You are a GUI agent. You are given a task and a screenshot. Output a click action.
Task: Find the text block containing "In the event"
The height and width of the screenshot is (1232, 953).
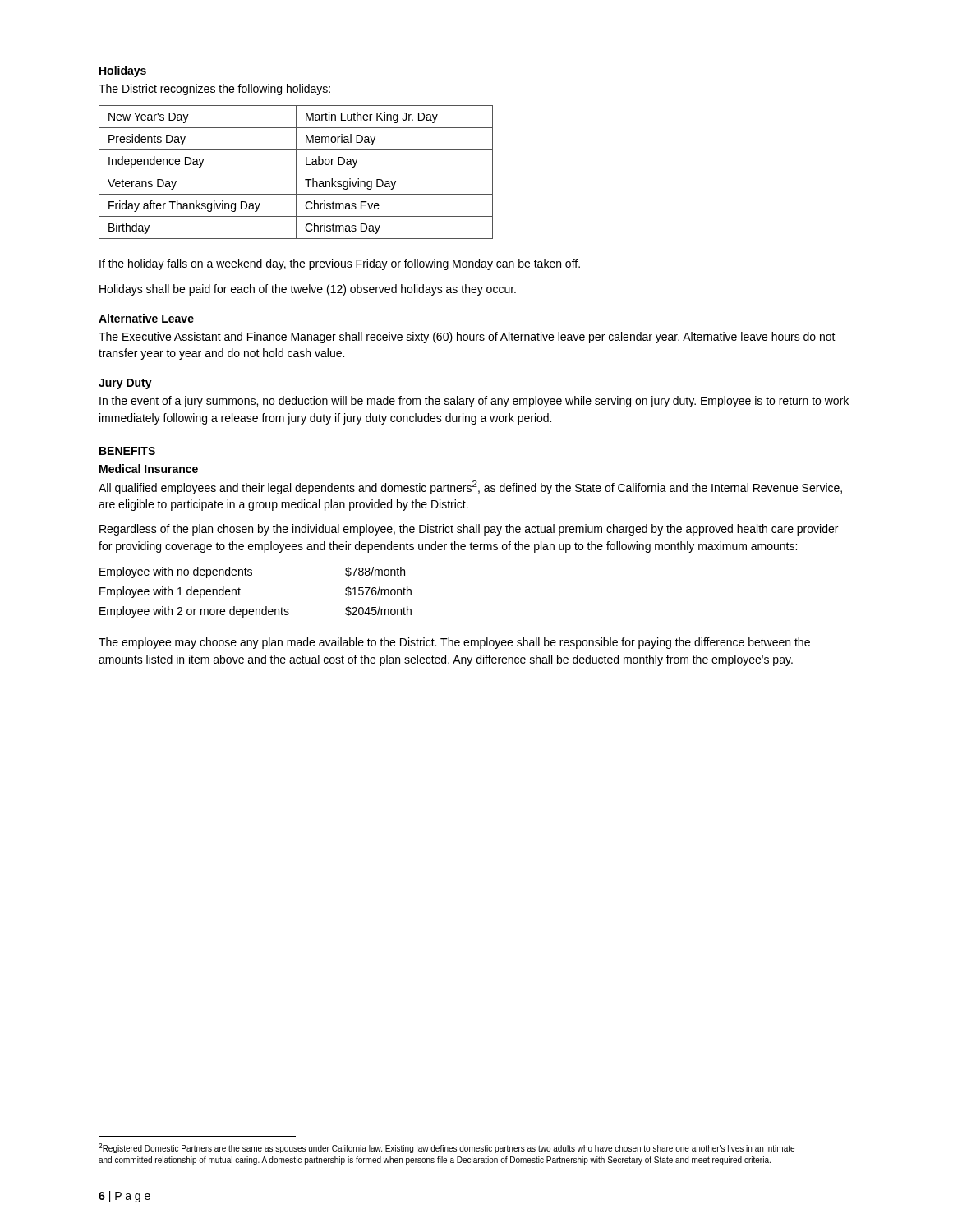(x=474, y=410)
